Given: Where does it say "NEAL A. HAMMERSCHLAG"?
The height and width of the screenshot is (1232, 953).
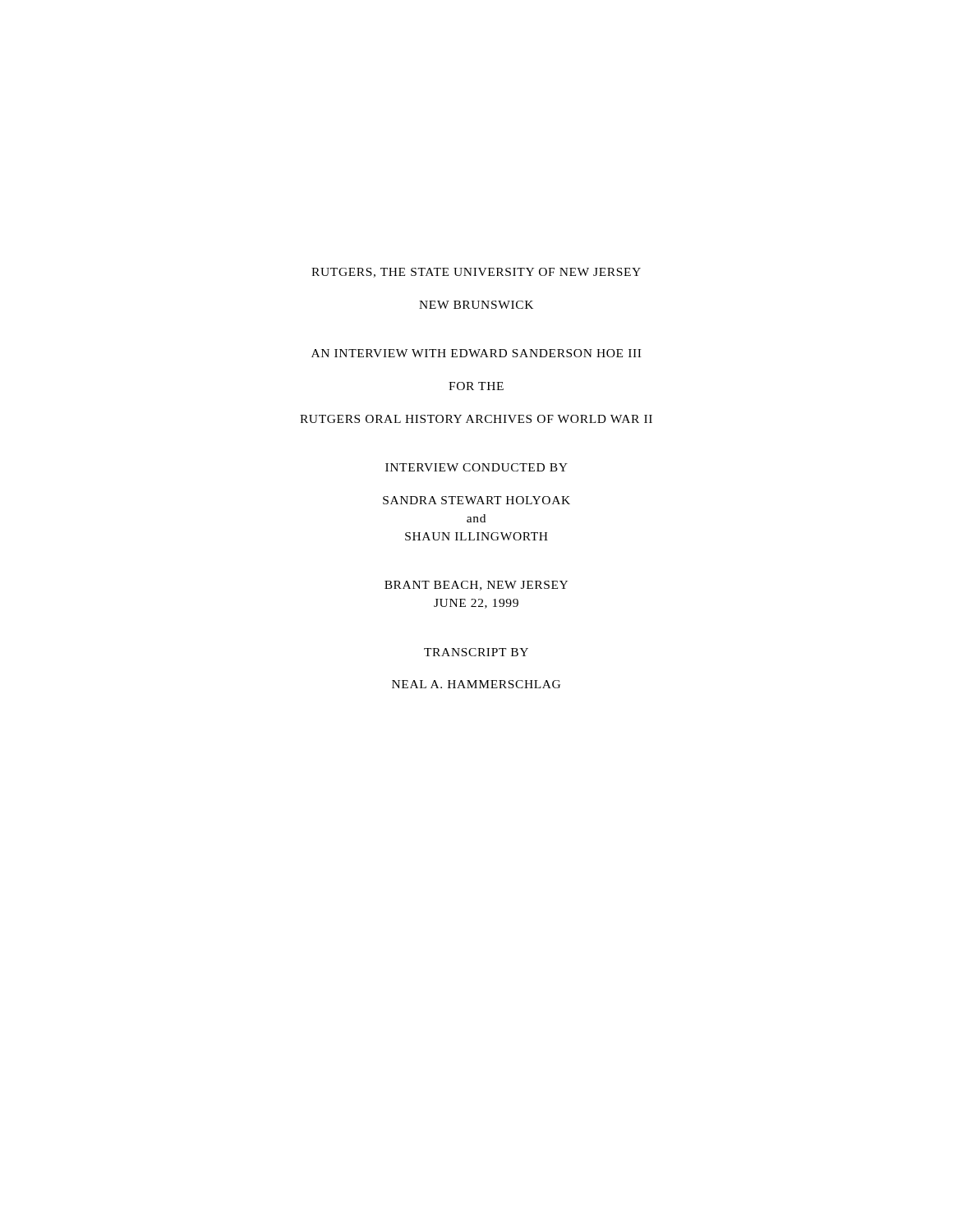Looking at the screenshot, I should [476, 684].
